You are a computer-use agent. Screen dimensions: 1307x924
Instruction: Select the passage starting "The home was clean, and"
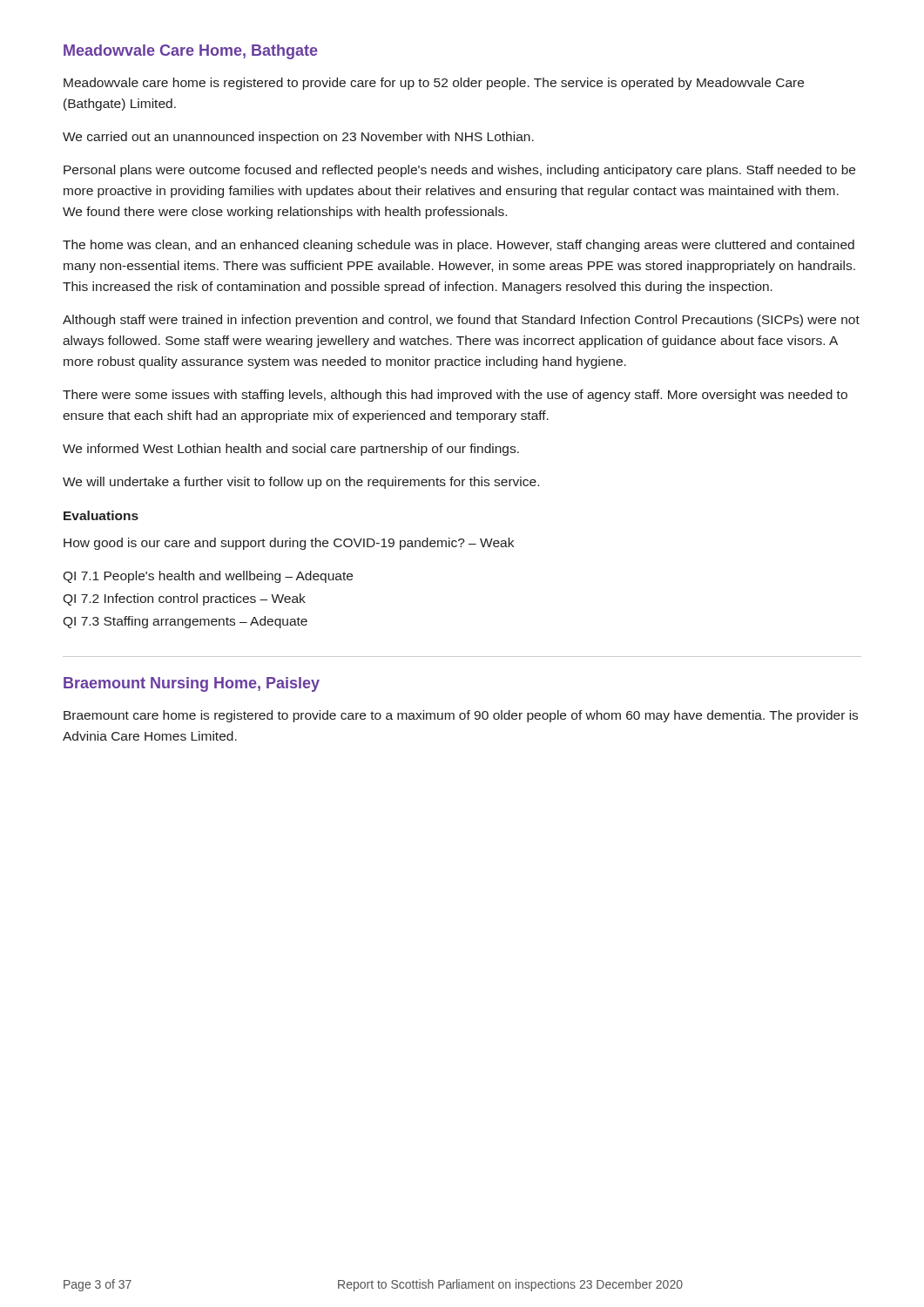[459, 265]
